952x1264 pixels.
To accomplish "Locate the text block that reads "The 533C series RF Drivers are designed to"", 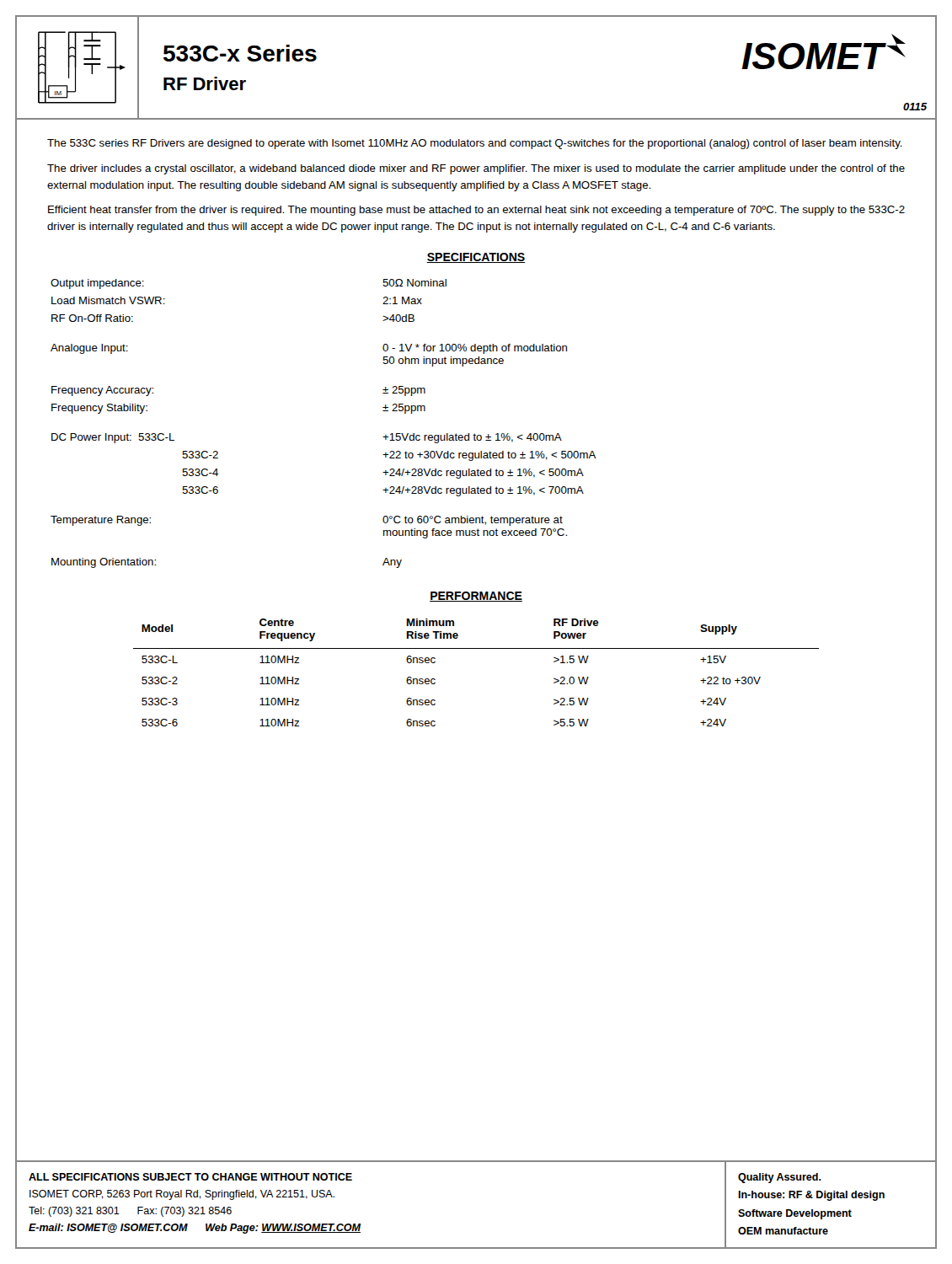I will [475, 143].
